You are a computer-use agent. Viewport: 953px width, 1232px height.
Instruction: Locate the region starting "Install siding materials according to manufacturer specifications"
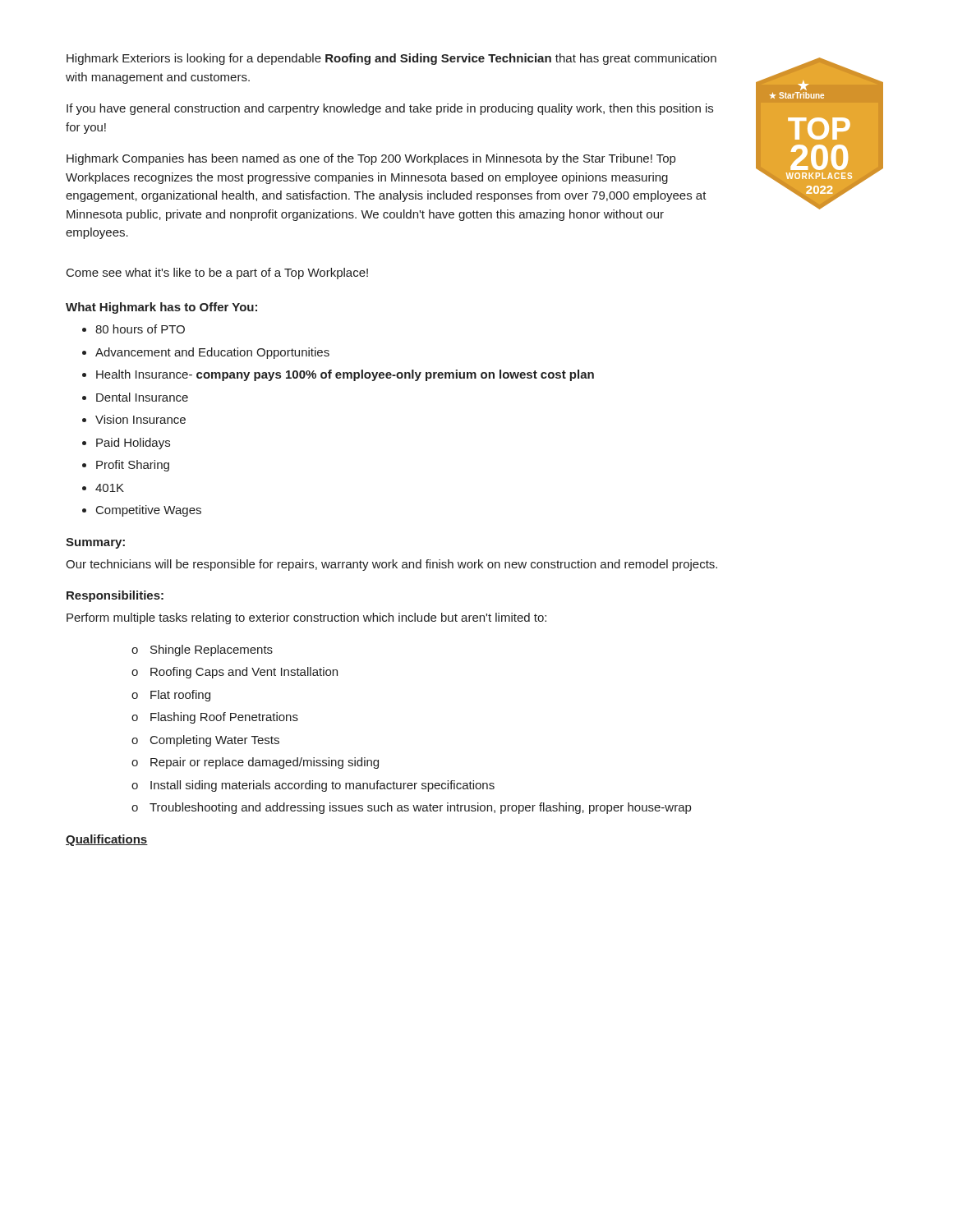point(322,784)
